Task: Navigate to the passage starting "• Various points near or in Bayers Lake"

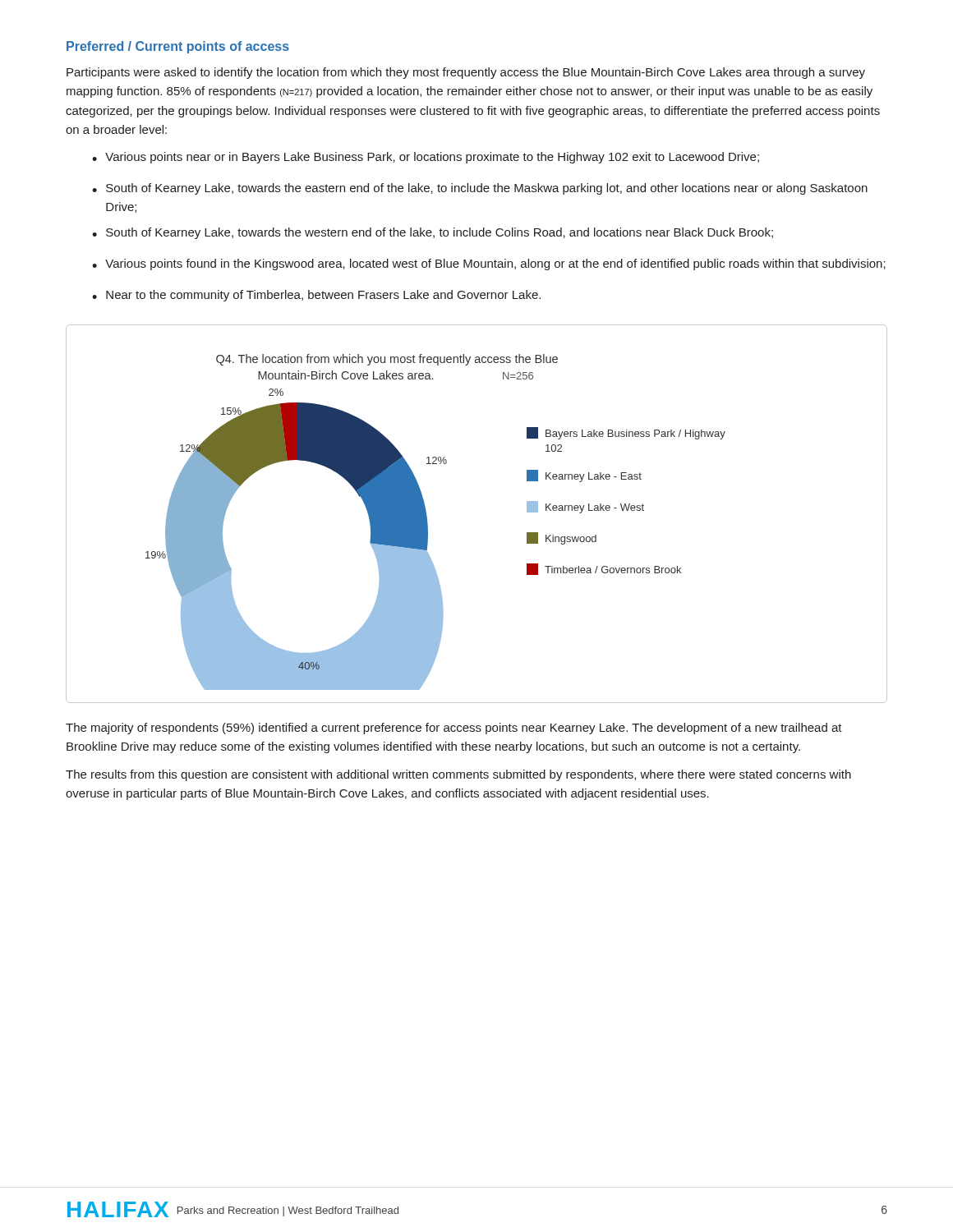Action: coord(426,159)
